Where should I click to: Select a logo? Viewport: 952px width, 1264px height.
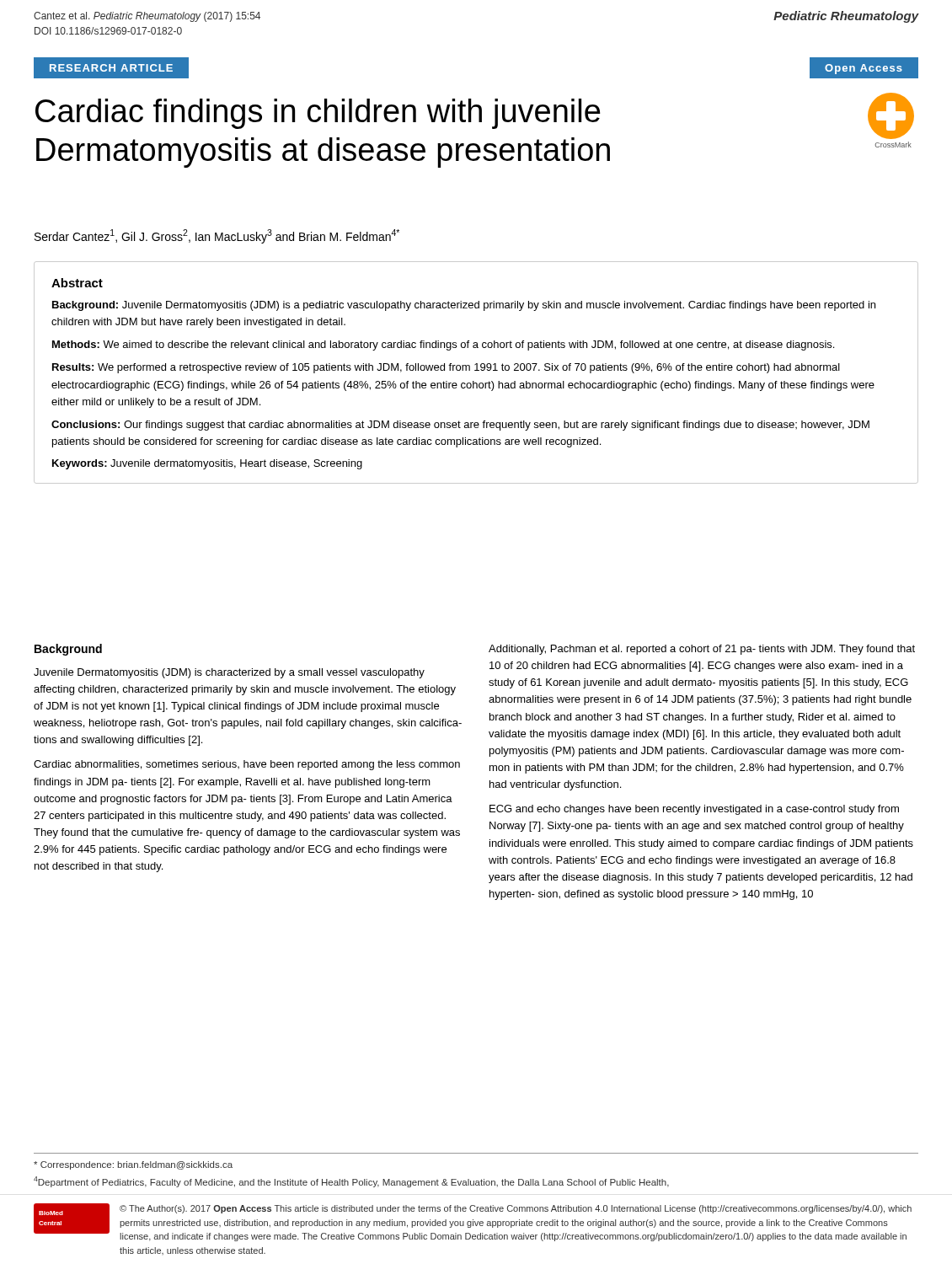click(x=72, y=1220)
